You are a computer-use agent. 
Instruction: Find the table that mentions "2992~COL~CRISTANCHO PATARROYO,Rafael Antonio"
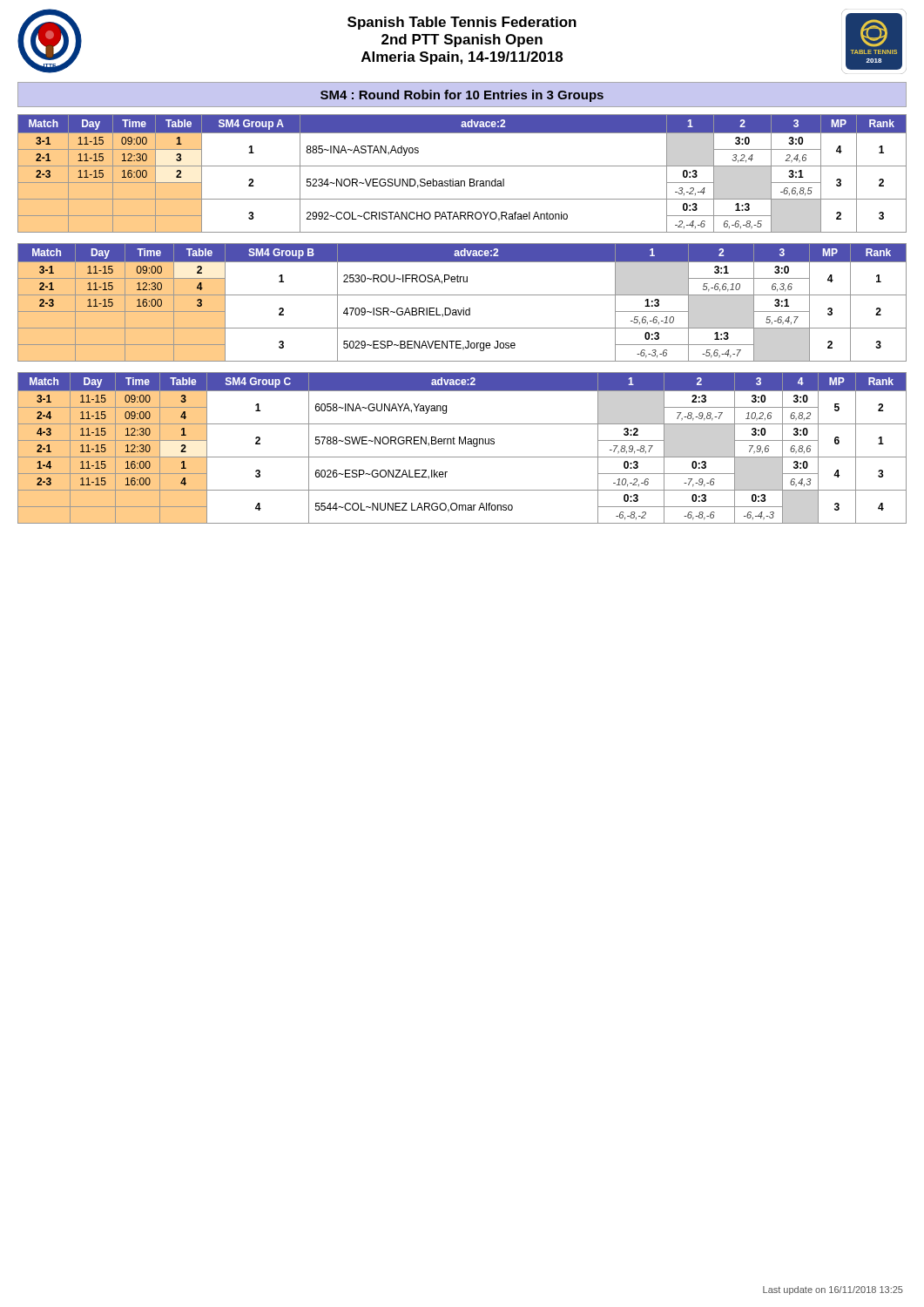(462, 173)
